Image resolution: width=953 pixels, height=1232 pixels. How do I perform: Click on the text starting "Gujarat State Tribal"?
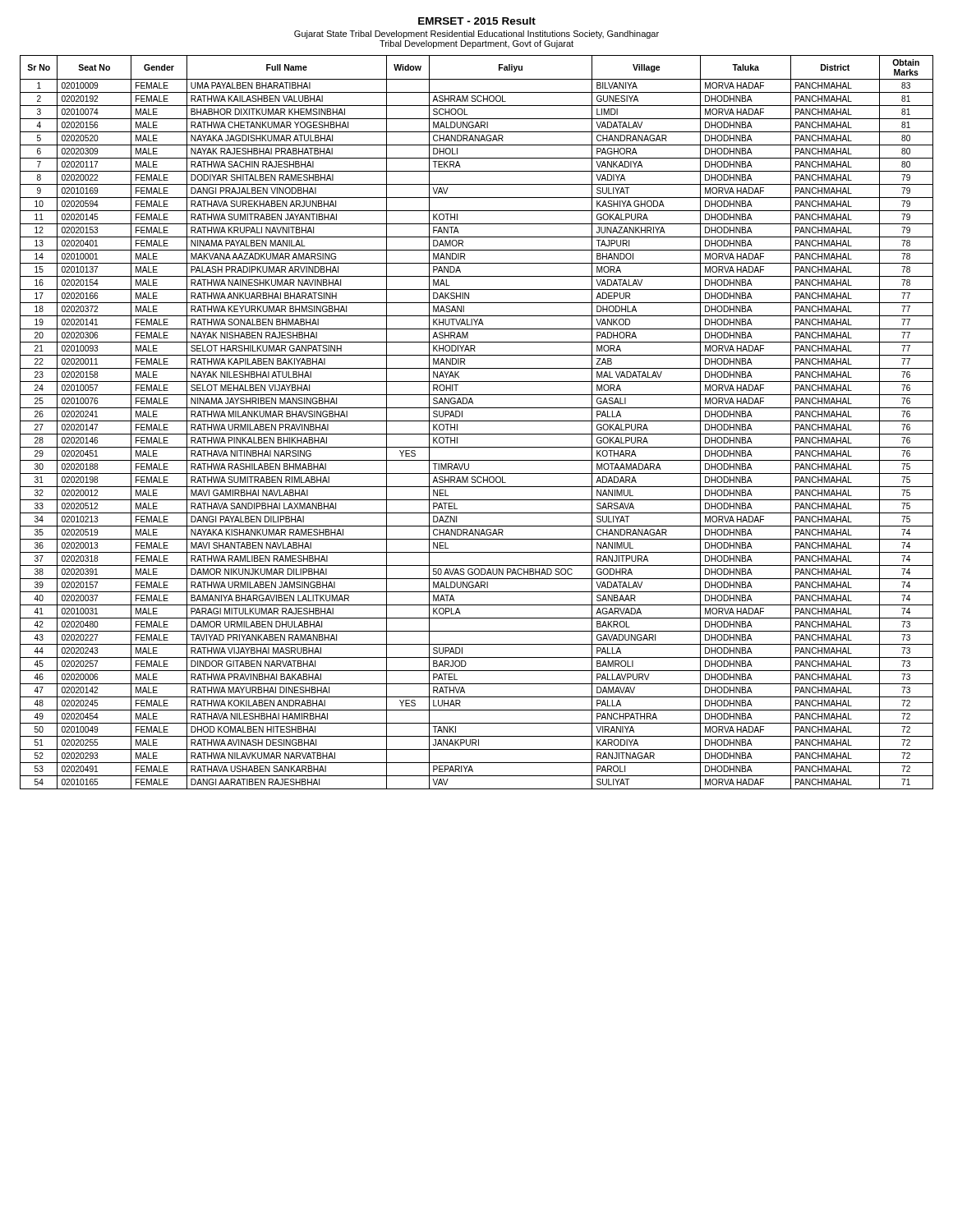pyautogui.click(x=476, y=39)
